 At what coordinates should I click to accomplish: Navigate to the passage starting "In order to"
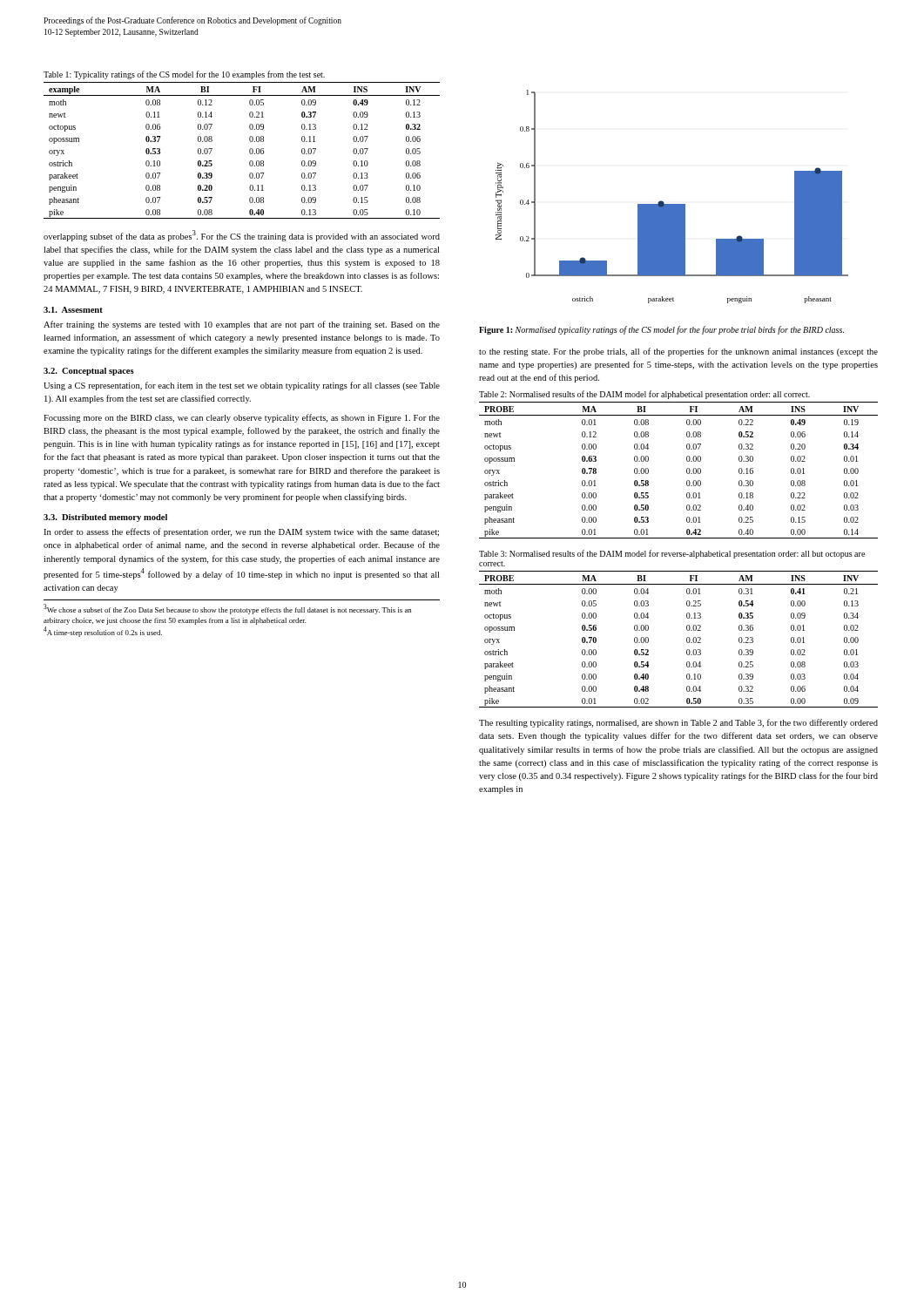[242, 560]
